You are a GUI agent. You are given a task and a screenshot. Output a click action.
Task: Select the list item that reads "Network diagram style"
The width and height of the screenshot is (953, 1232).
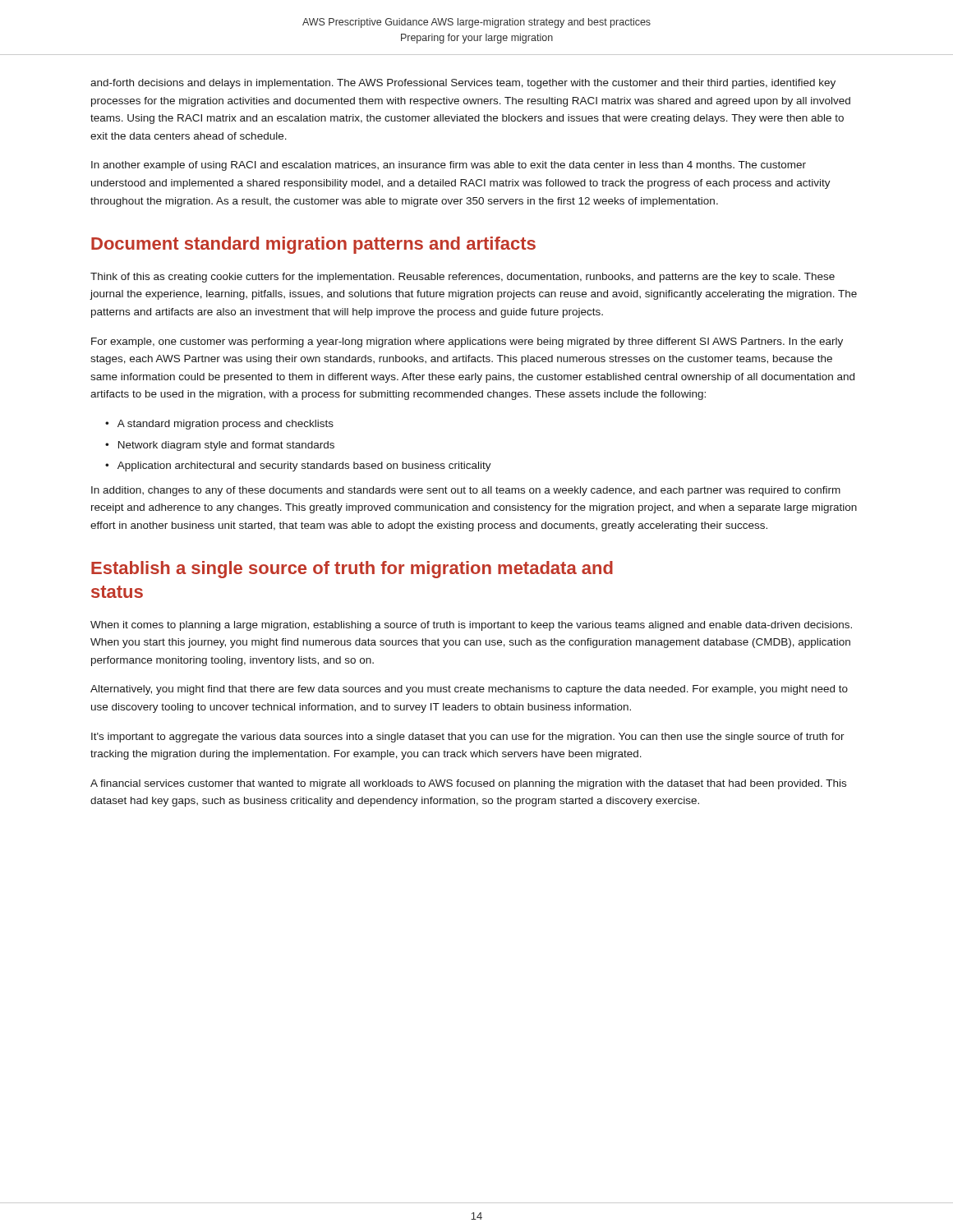tap(226, 444)
